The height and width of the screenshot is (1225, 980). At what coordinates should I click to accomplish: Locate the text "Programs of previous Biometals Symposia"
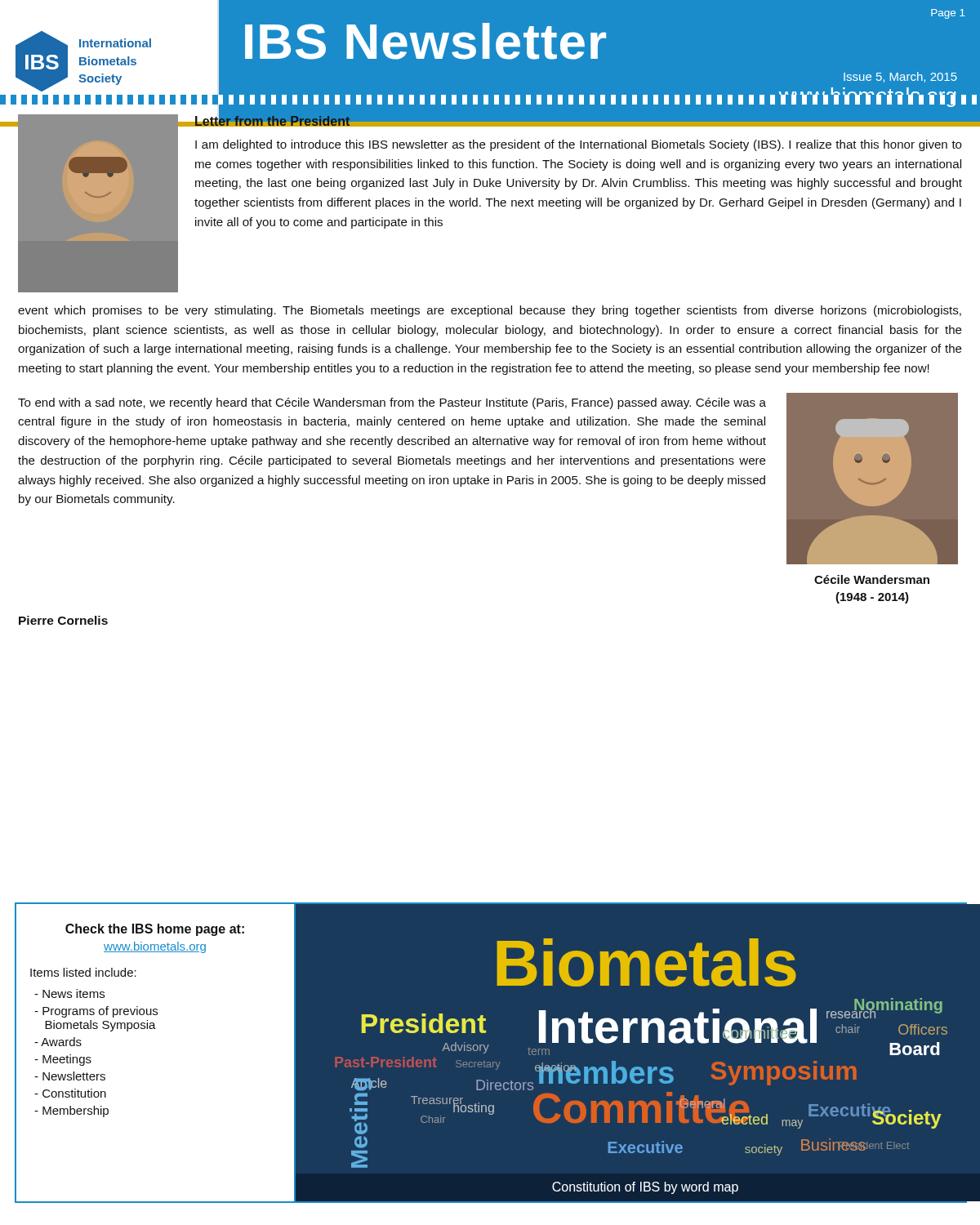96,1018
